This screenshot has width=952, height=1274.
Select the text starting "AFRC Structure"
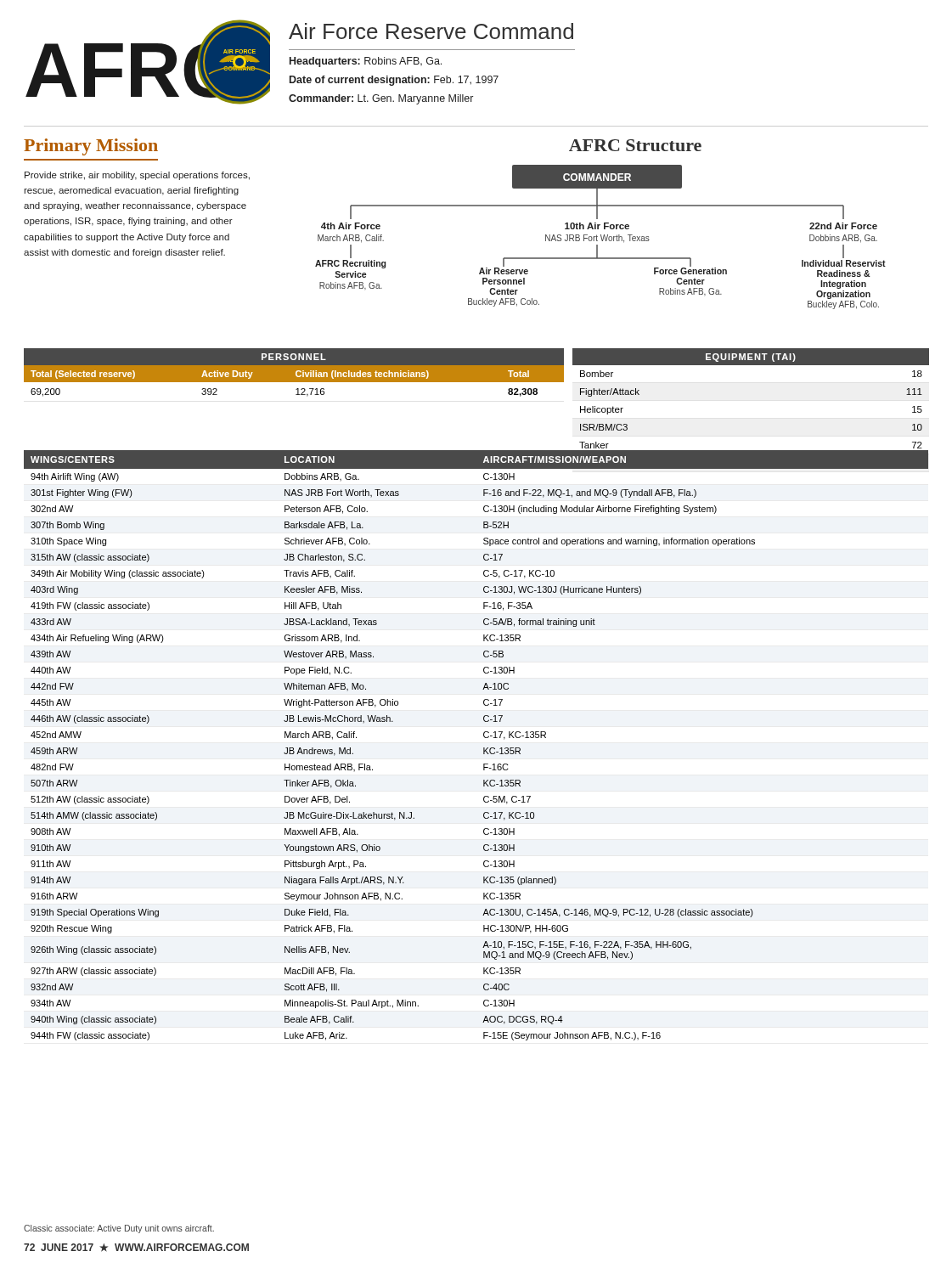pyautogui.click(x=635, y=145)
